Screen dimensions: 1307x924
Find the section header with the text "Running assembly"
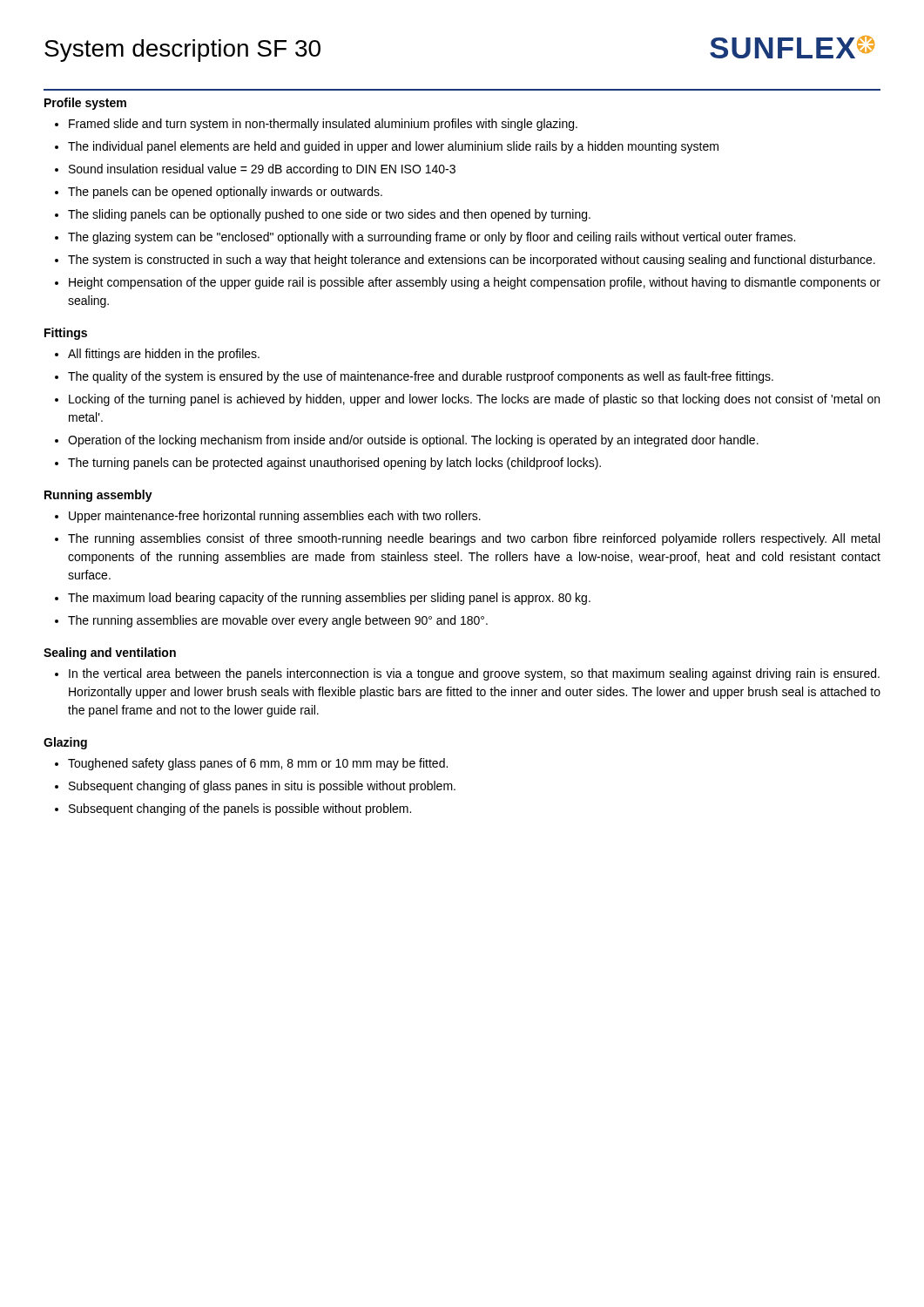tap(98, 495)
